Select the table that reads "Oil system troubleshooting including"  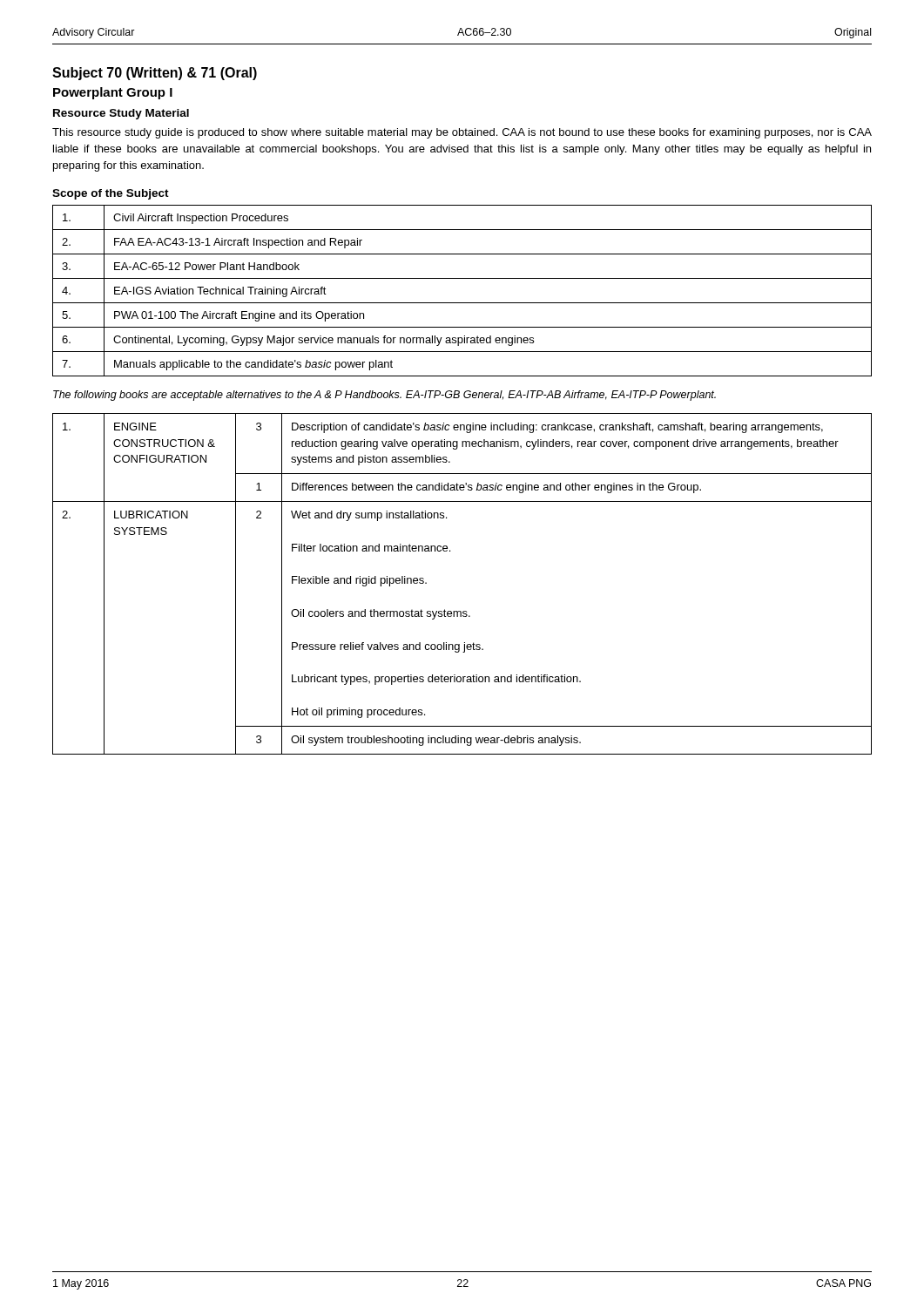(x=462, y=584)
